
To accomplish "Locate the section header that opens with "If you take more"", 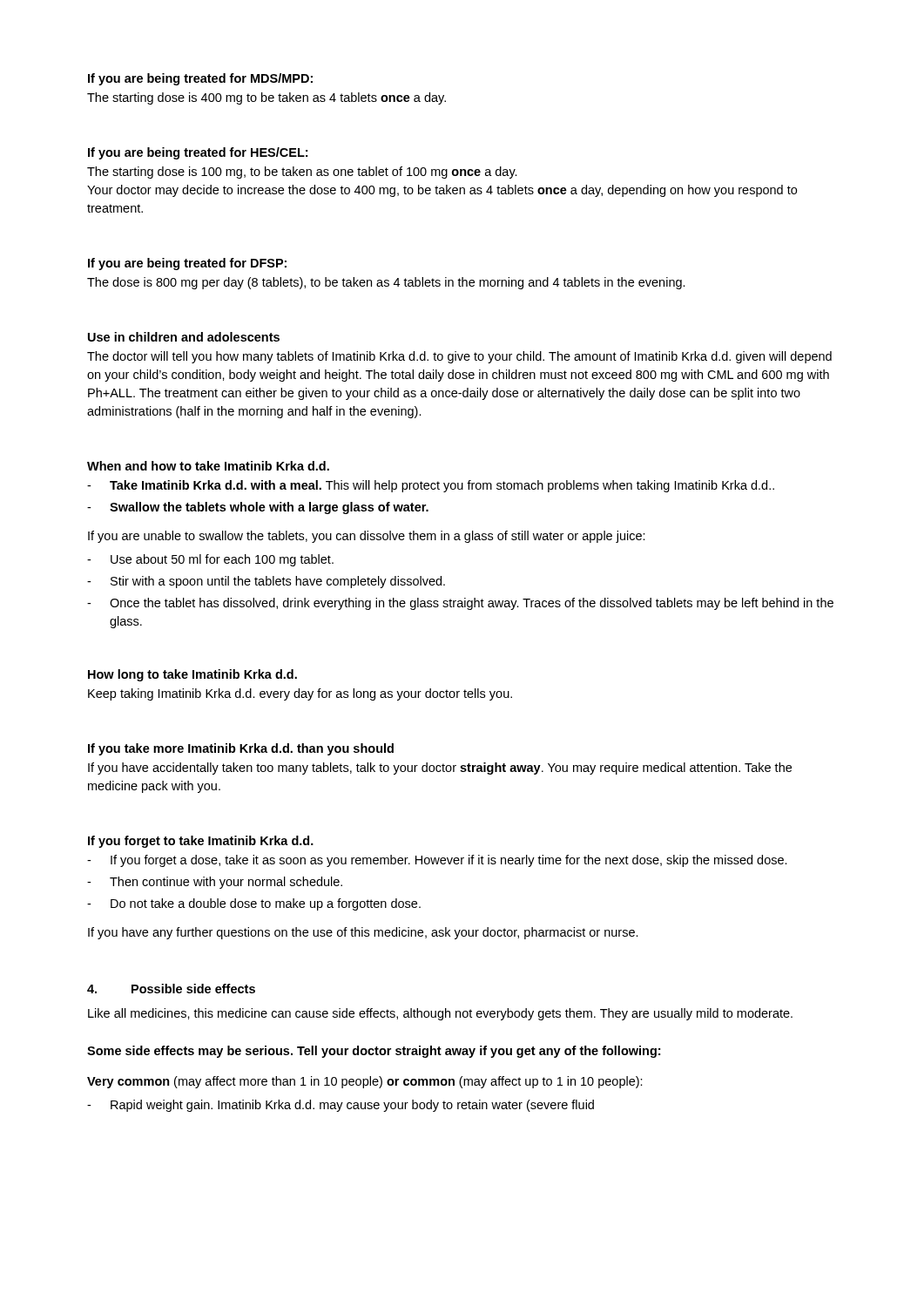I will pyautogui.click(x=241, y=749).
